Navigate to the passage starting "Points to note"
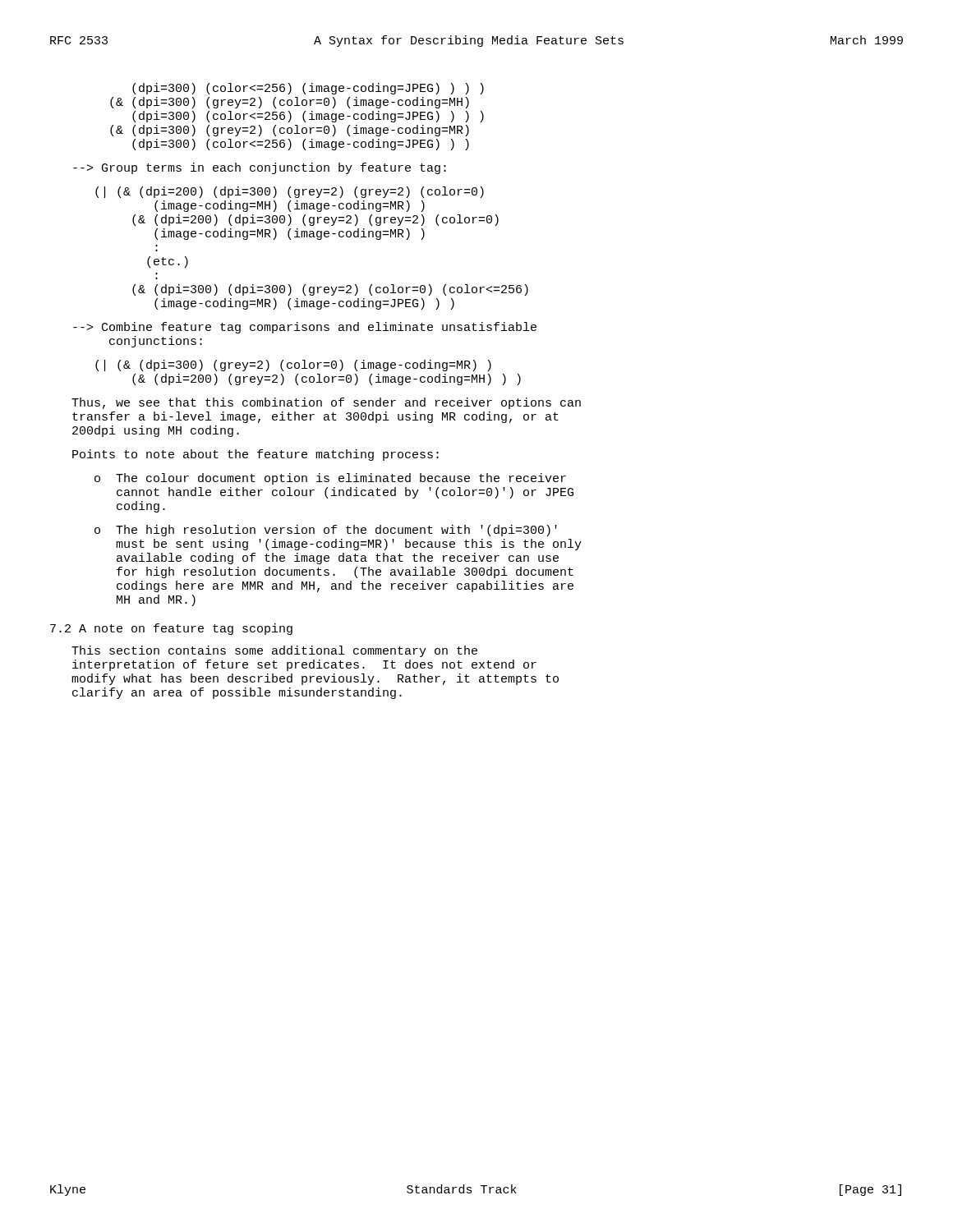 pyautogui.click(x=245, y=455)
